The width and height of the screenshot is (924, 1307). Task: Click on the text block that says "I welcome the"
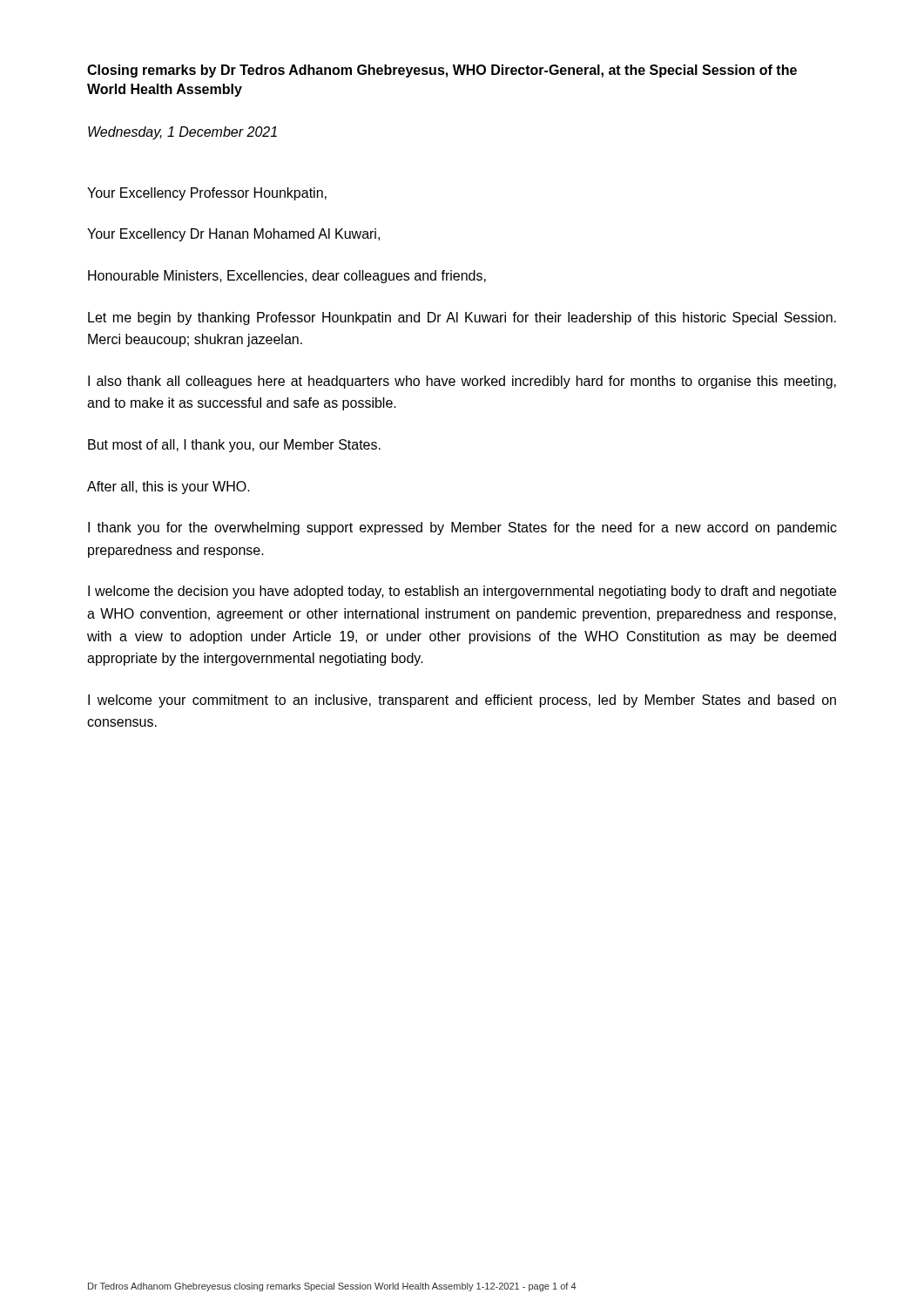[462, 625]
